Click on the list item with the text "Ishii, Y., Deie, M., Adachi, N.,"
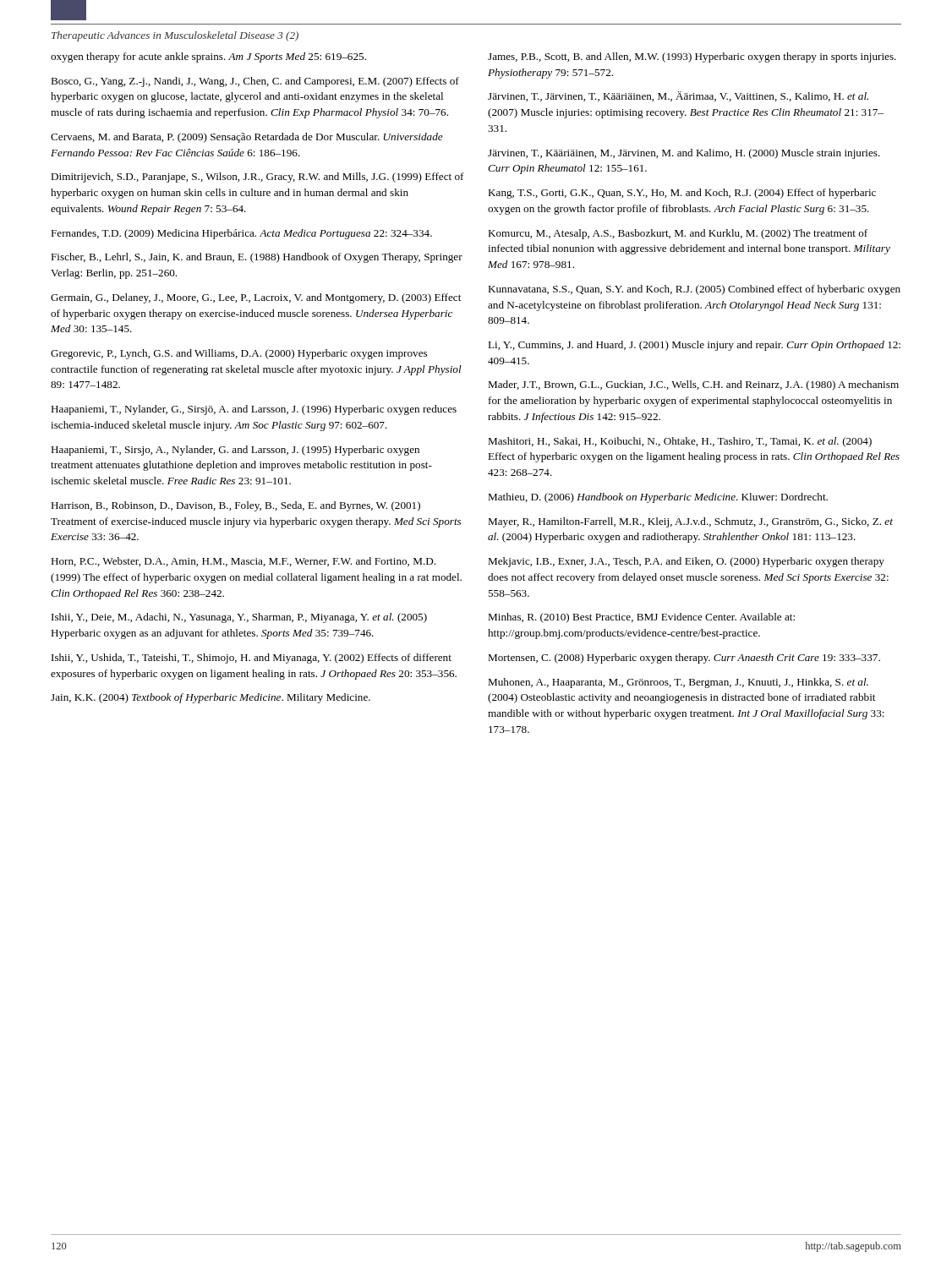This screenshot has height=1268, width=952. (x=239, y=625)
